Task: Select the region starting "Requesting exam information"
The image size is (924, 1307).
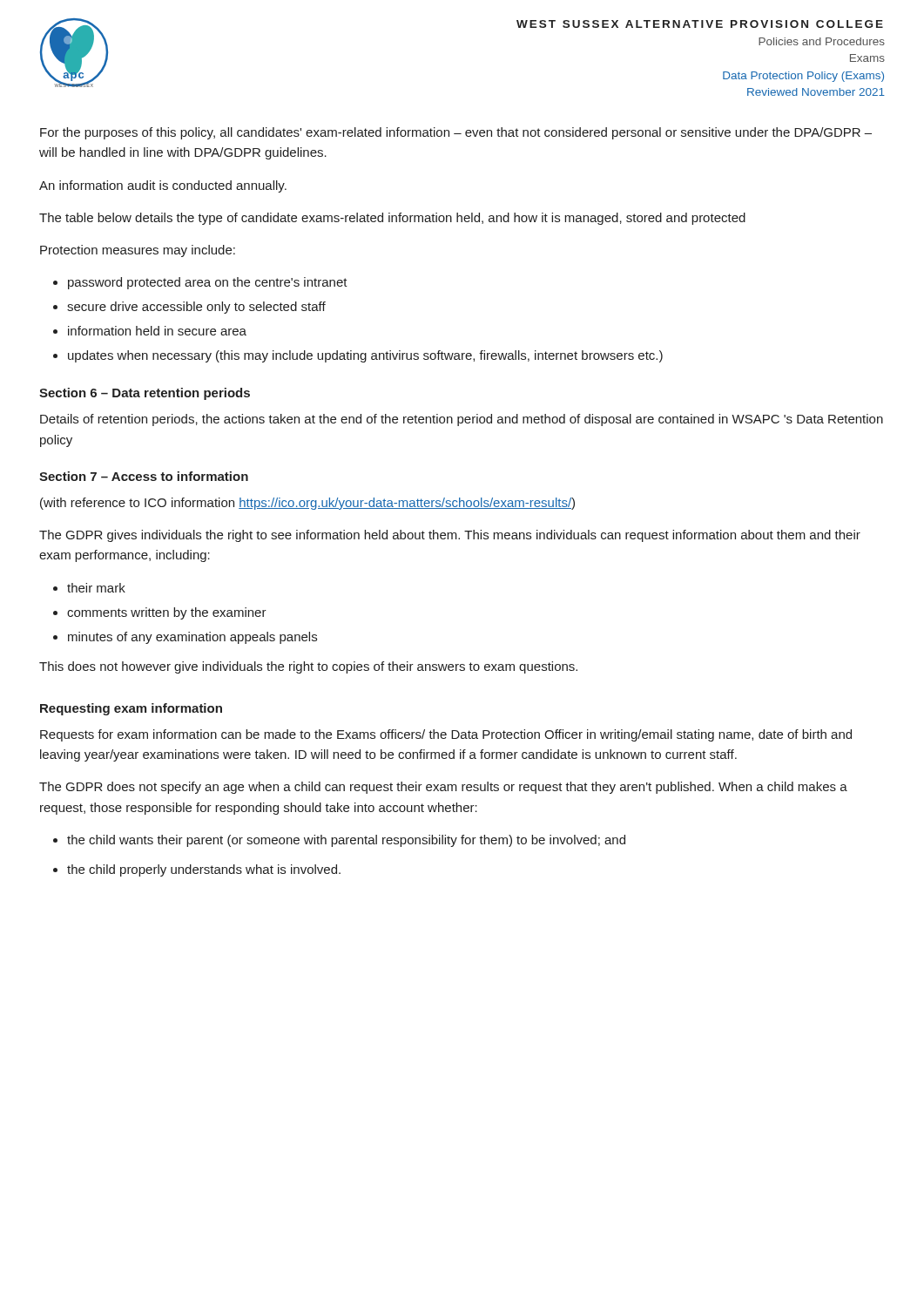Action: (131, 708)
